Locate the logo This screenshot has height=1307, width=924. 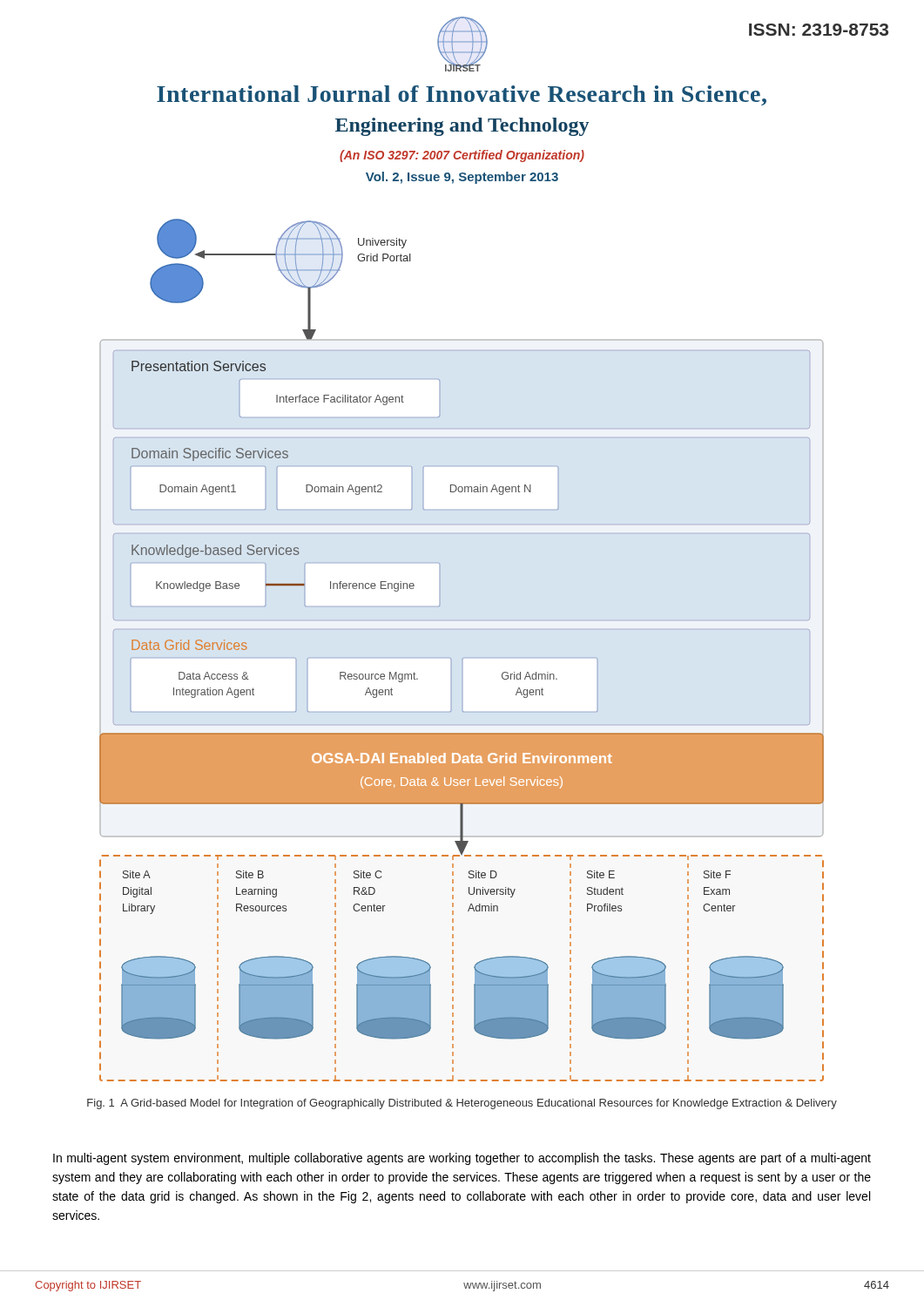(x=462, y=43)
